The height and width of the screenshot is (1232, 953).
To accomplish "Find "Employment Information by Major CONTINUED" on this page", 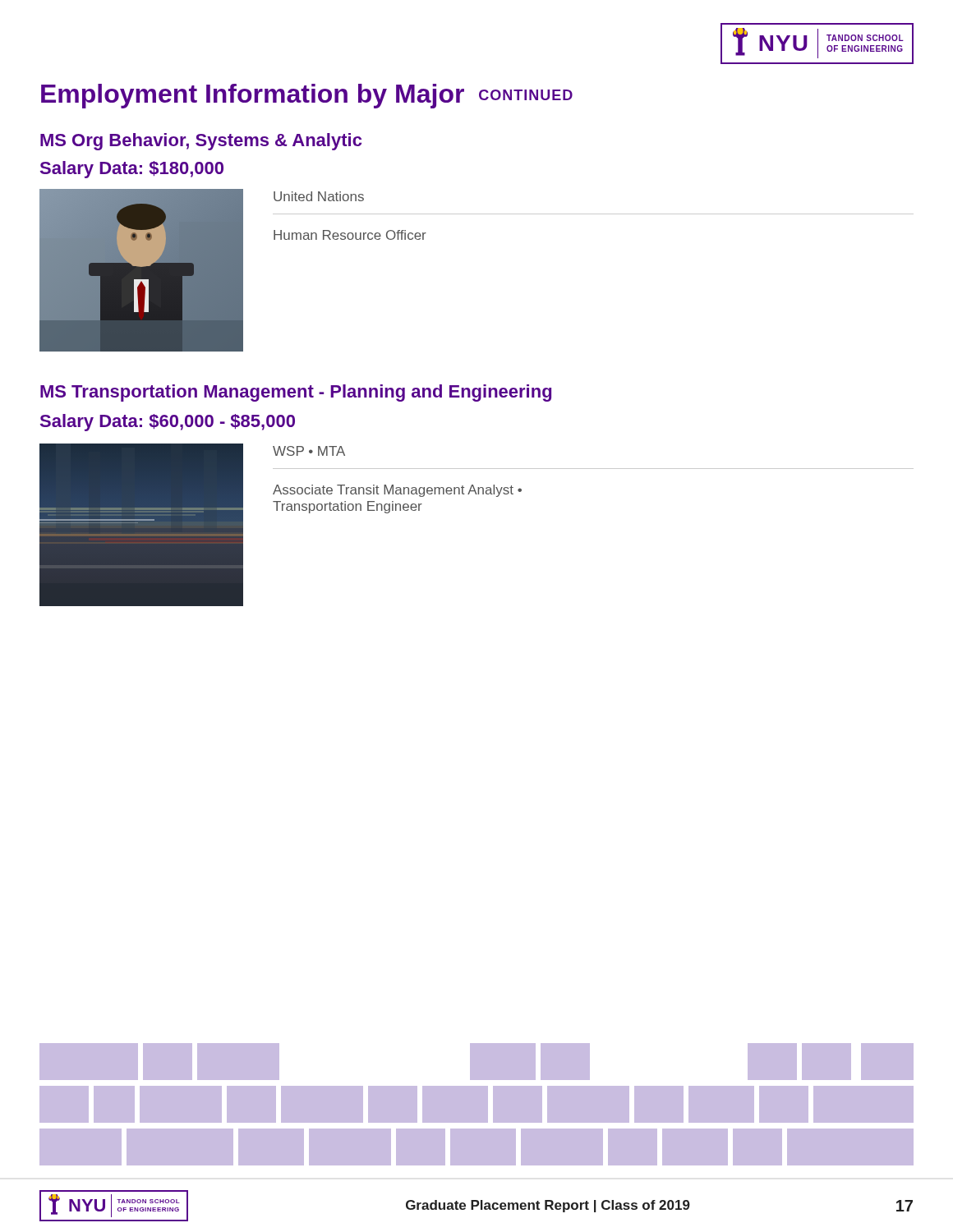I will (307, 94).
